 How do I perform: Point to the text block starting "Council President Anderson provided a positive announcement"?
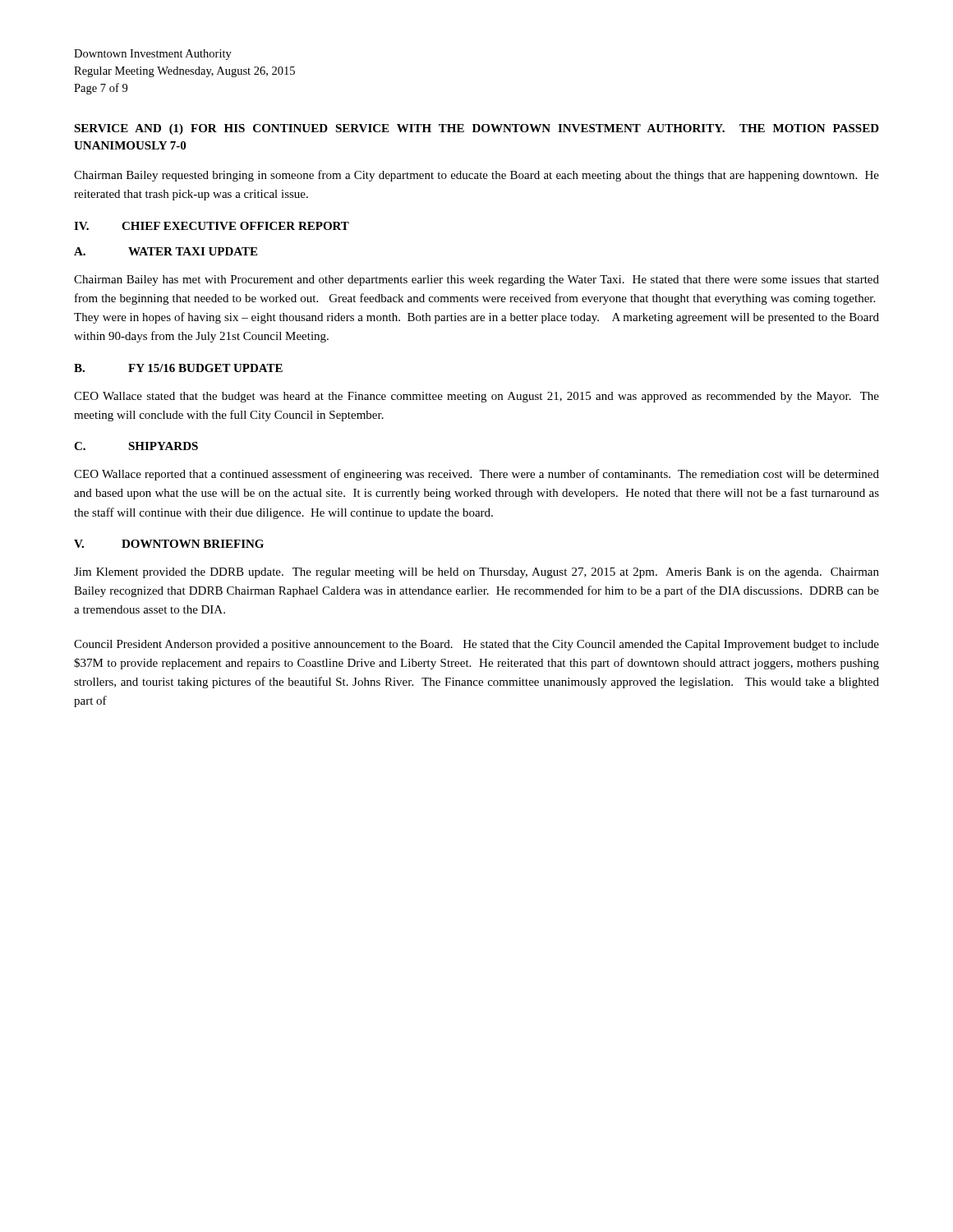(x=476, y=672)
